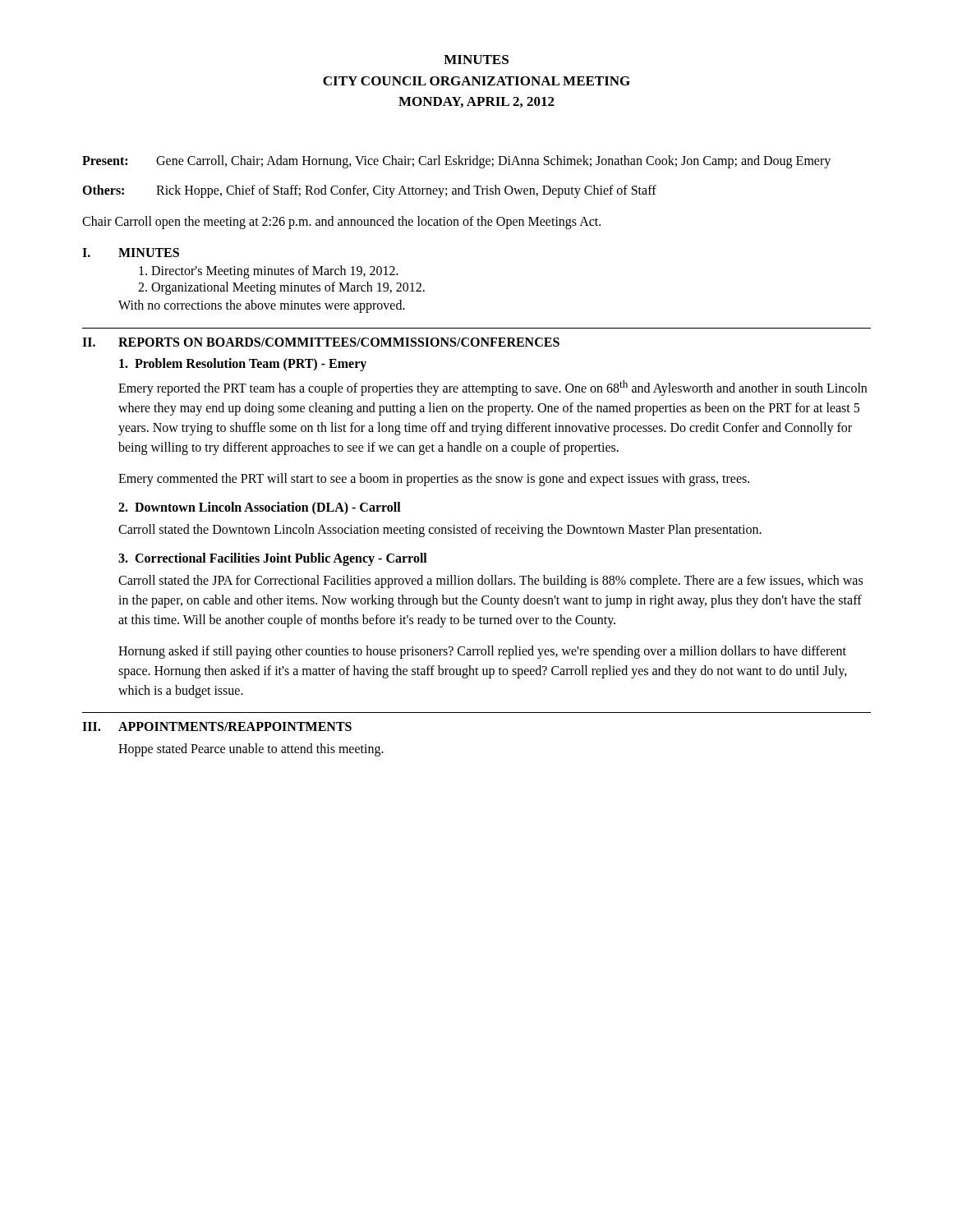The image size is (953, 1232).
Task: Point to the block beginning "Hoppe stated Pearce"
Action: (x=251, y=749)
